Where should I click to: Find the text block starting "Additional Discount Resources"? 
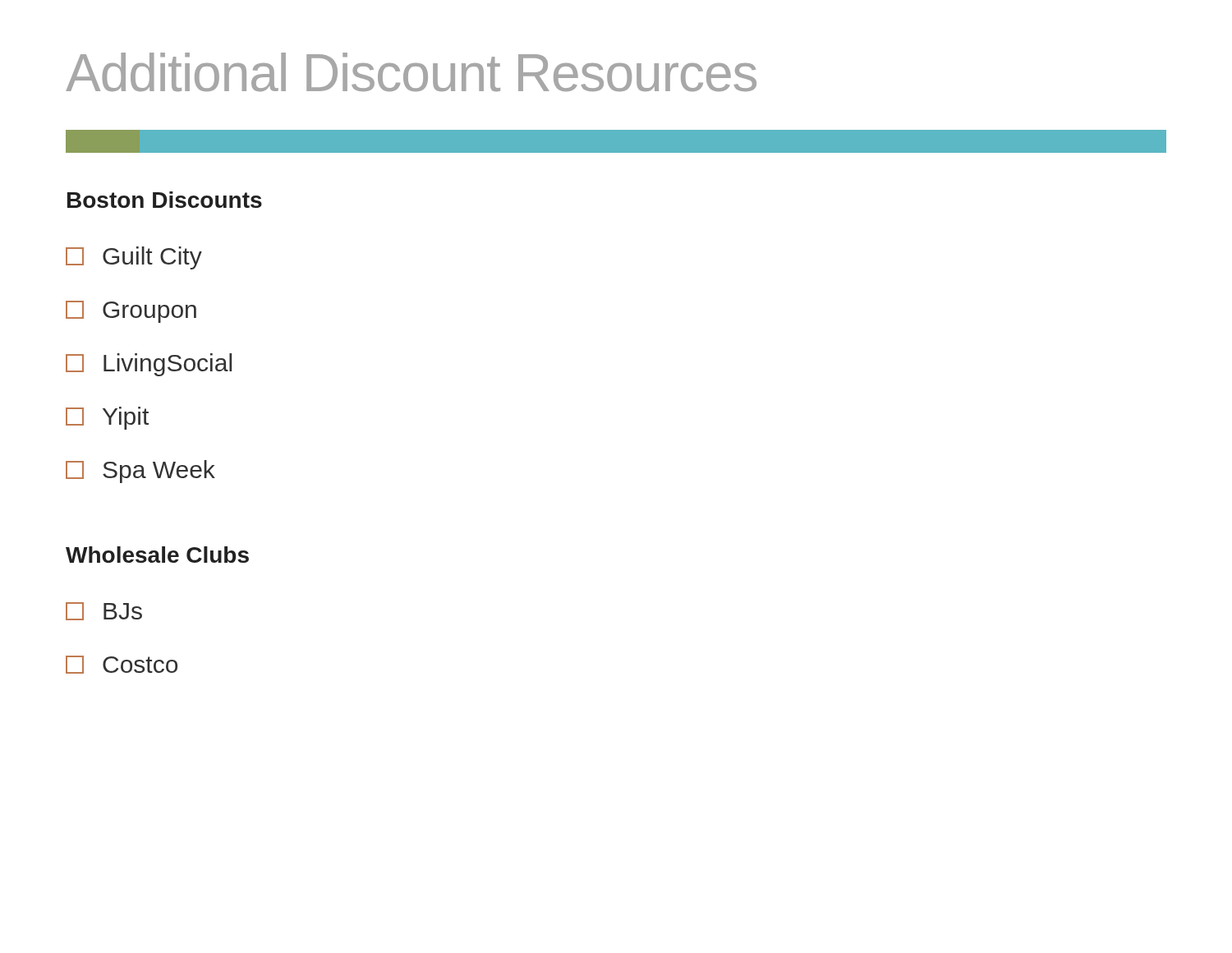click(412, 73)
